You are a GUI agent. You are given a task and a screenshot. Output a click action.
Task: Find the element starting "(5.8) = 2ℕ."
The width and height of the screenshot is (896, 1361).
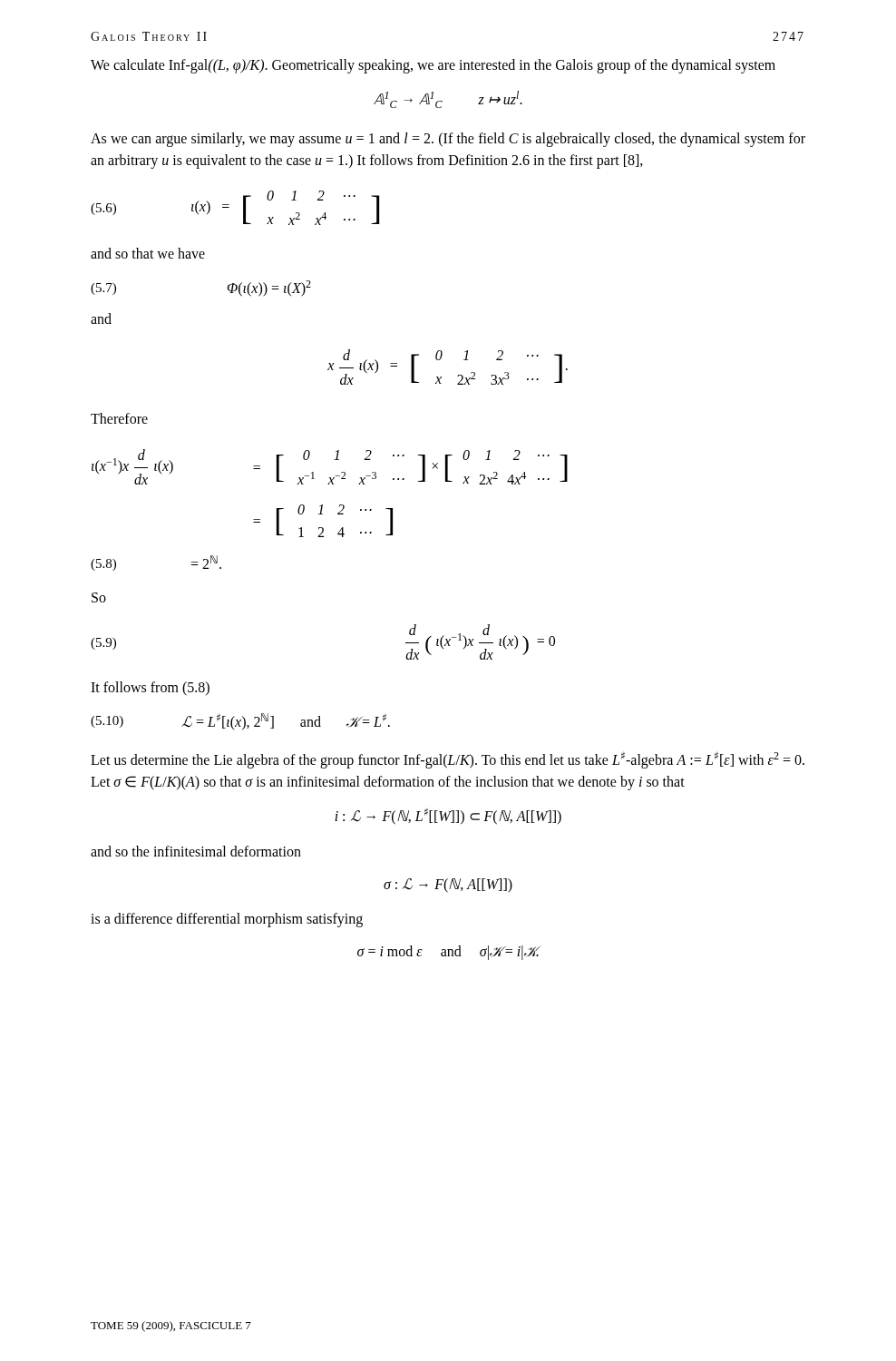click(x=98, y=563)
